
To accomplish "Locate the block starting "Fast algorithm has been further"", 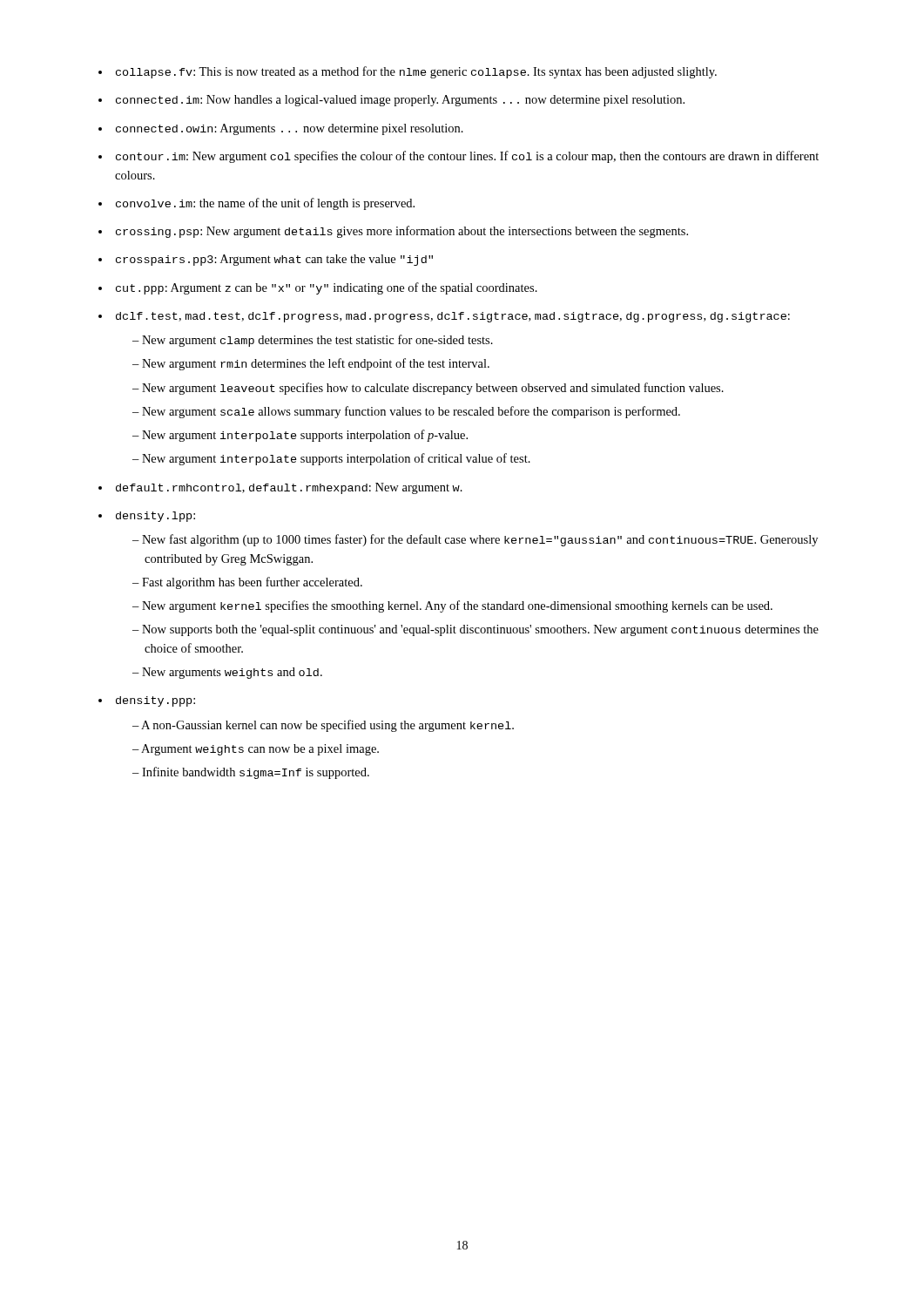I will [x=252, y=582].
